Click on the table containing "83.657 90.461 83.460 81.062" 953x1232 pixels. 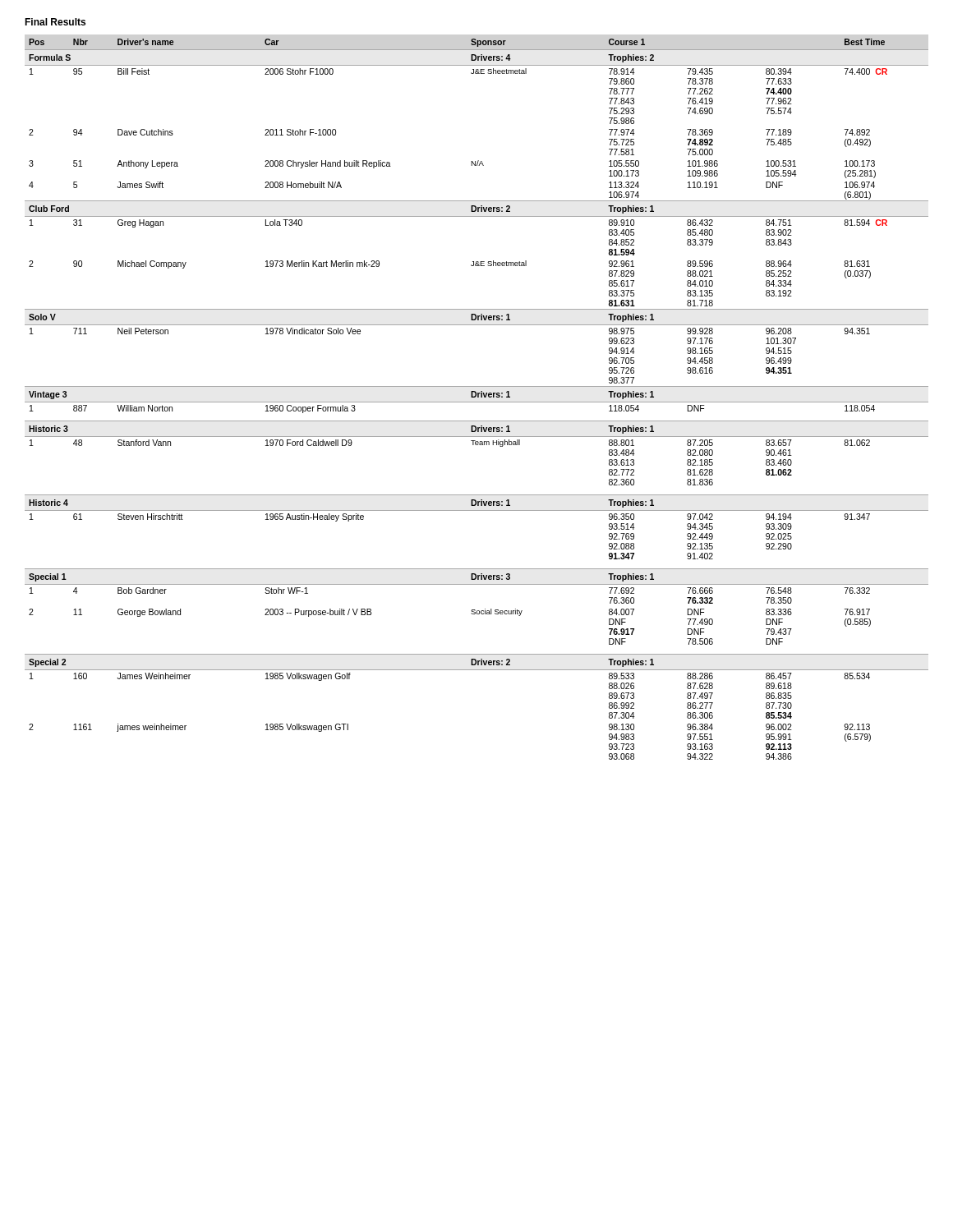[476, 398]
